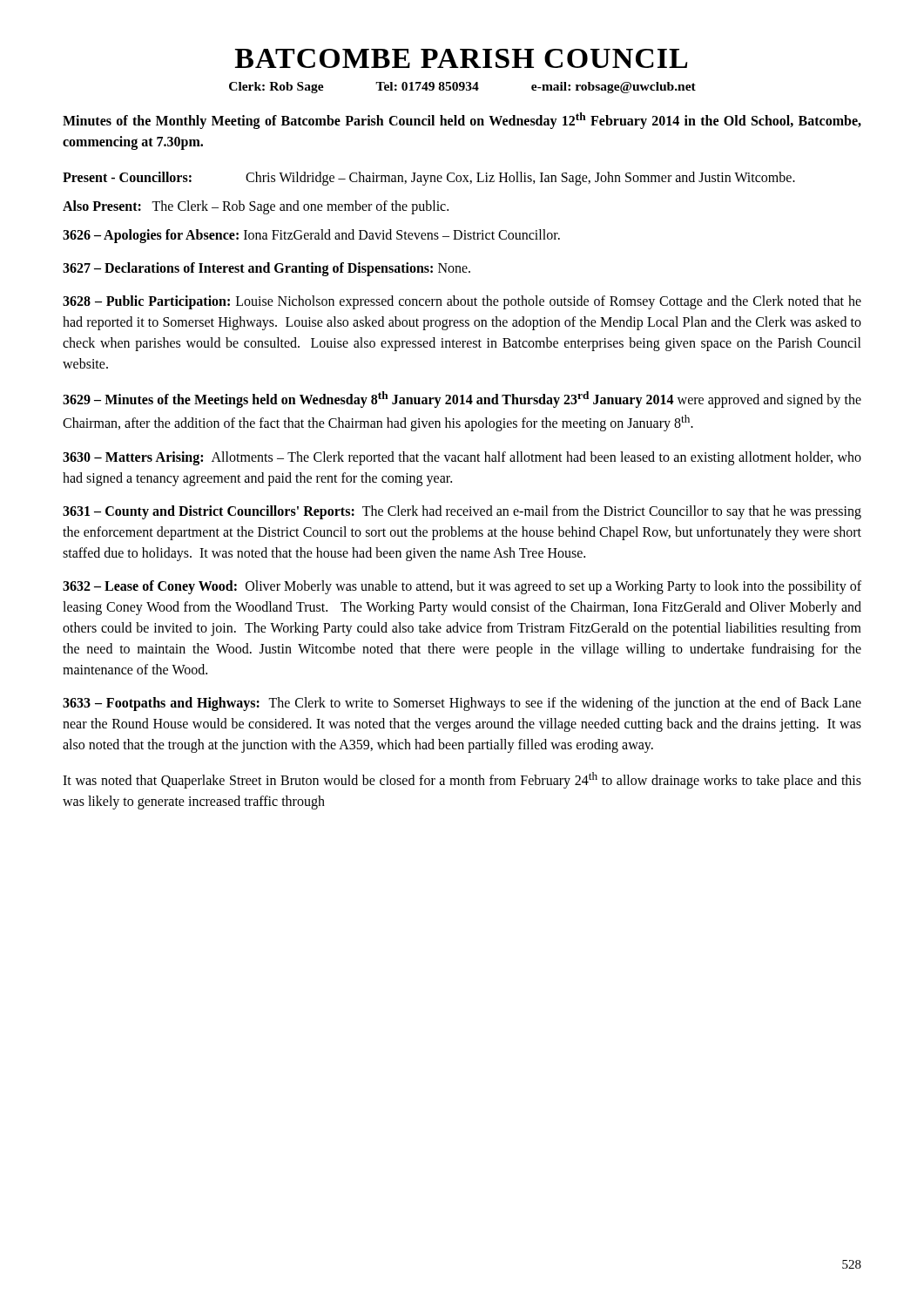924x1307 pixels.
Task: Point to the text block starting "3630 – Matters Arising:"
Action: coord(462,467)
